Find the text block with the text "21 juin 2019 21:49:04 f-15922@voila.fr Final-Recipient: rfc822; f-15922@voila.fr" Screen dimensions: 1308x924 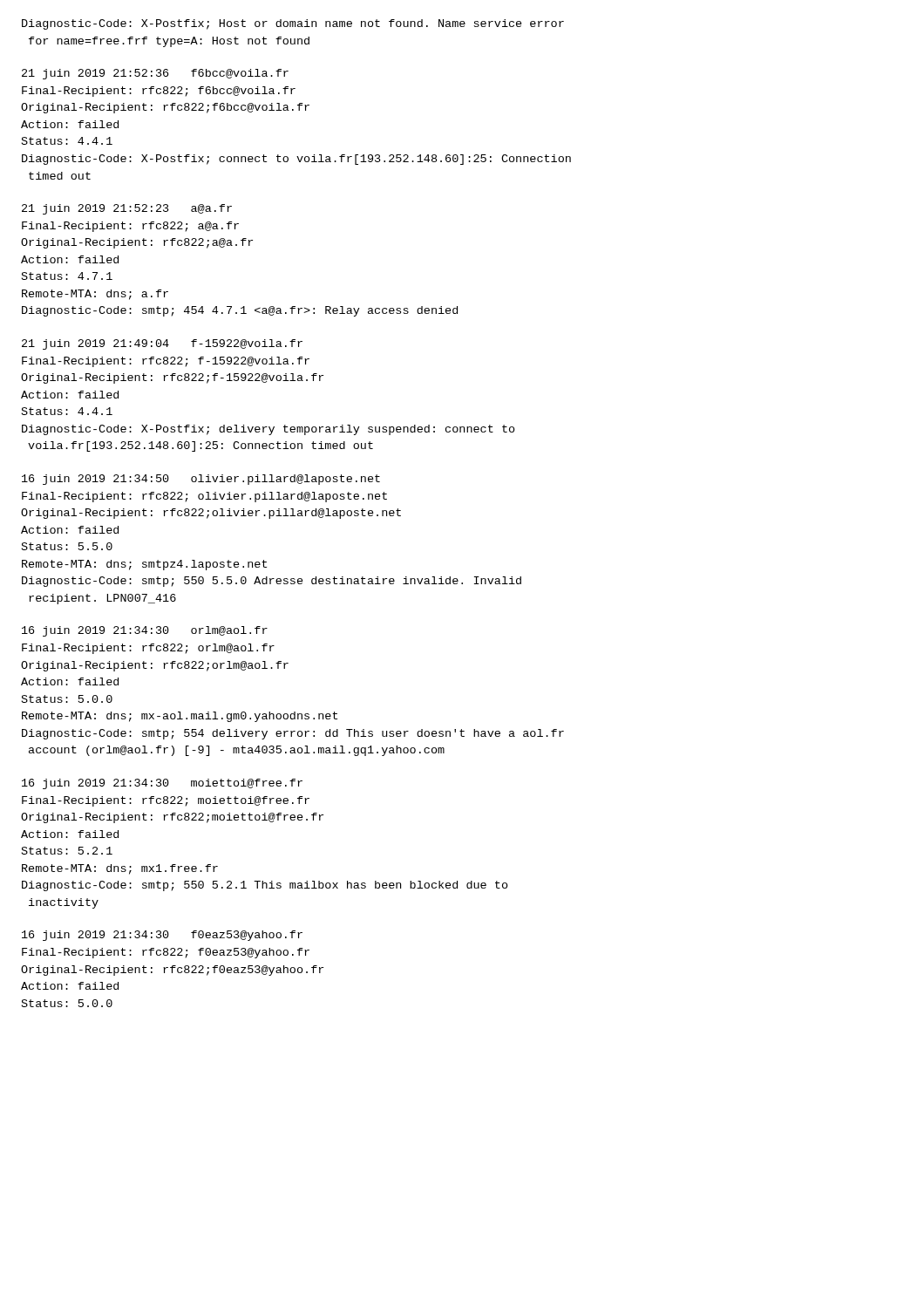(x=162, y=344)
